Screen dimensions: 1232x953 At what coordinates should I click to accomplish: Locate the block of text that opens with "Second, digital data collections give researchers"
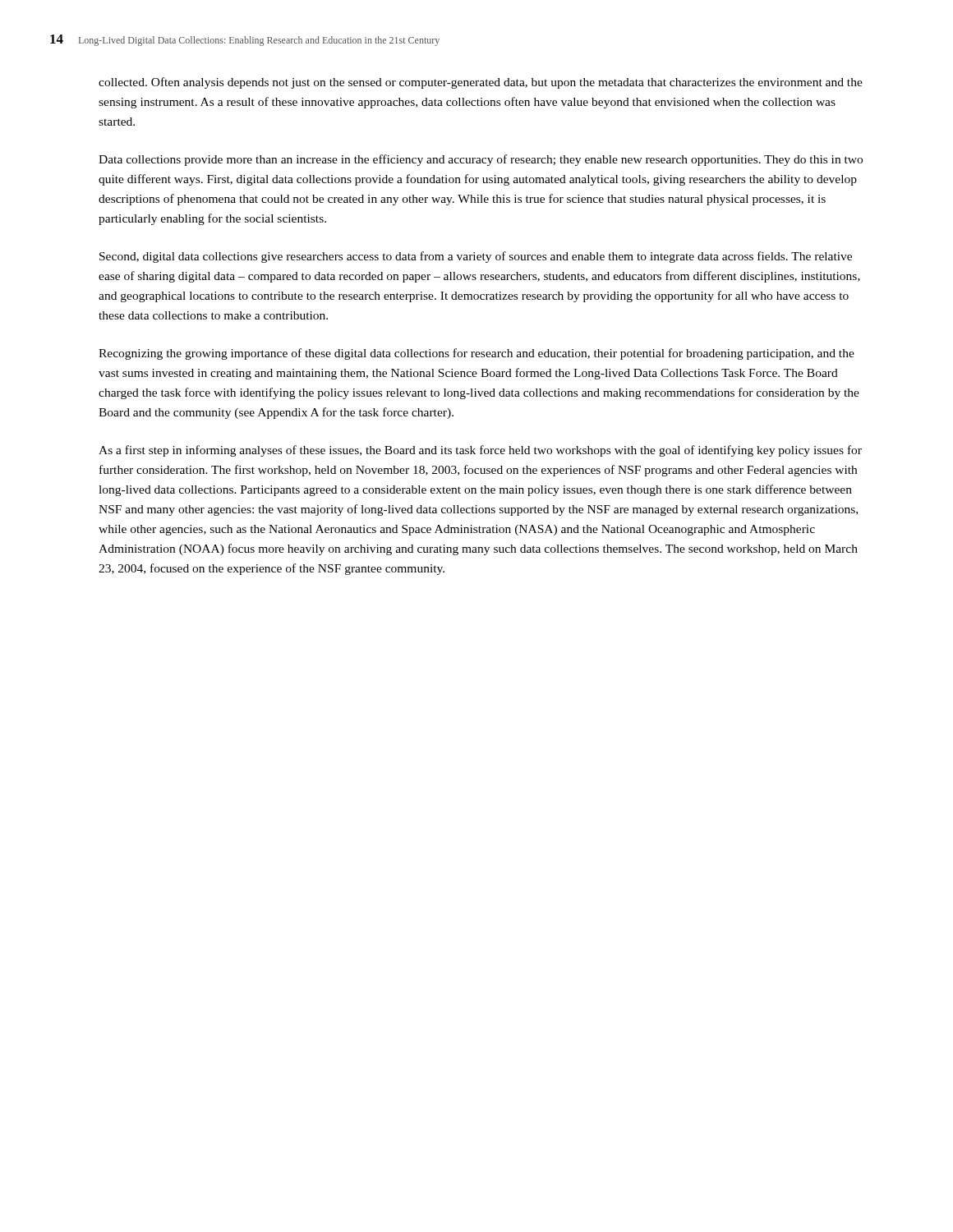(485, 286)
